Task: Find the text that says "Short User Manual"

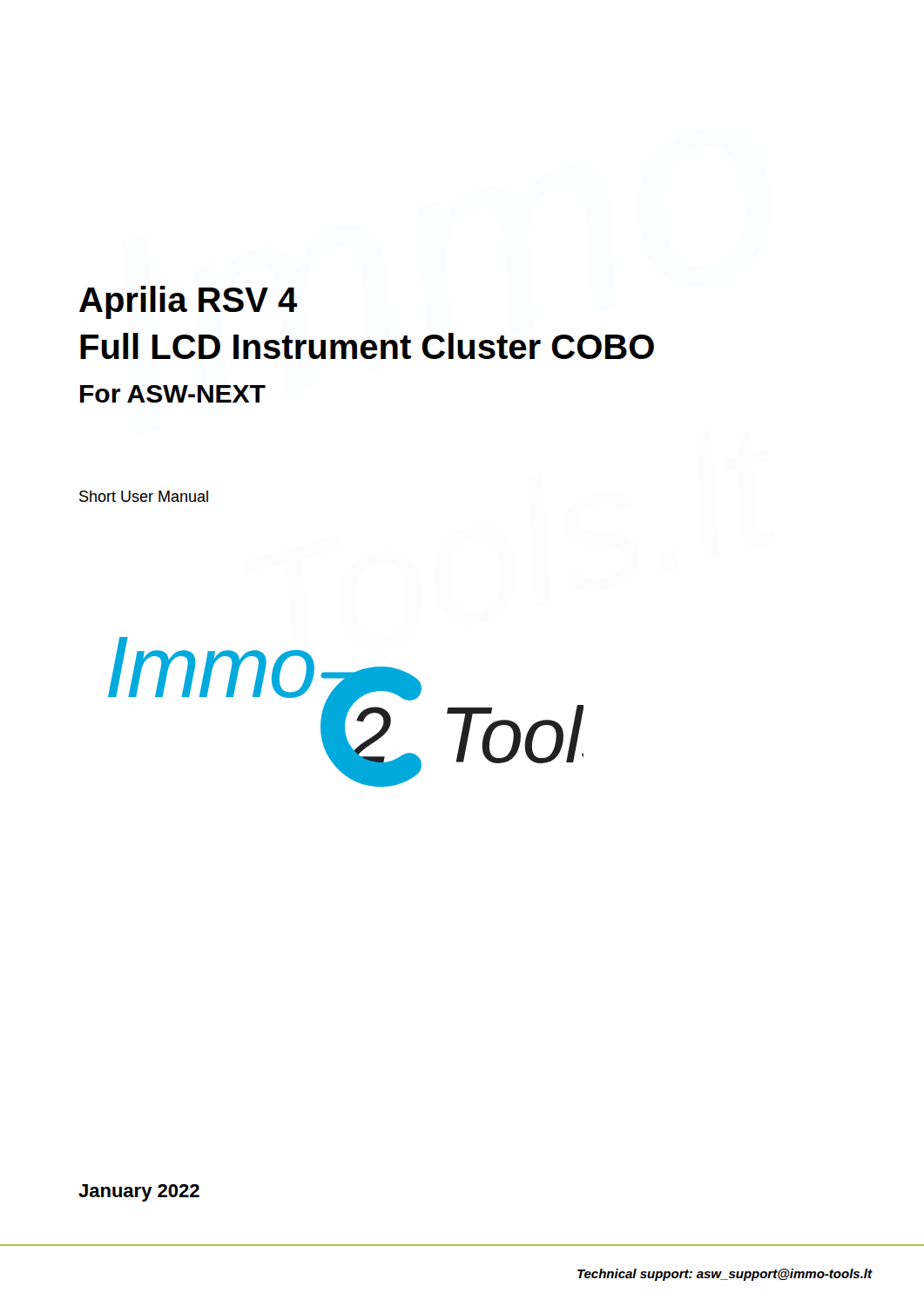Action: click(144, 497)
